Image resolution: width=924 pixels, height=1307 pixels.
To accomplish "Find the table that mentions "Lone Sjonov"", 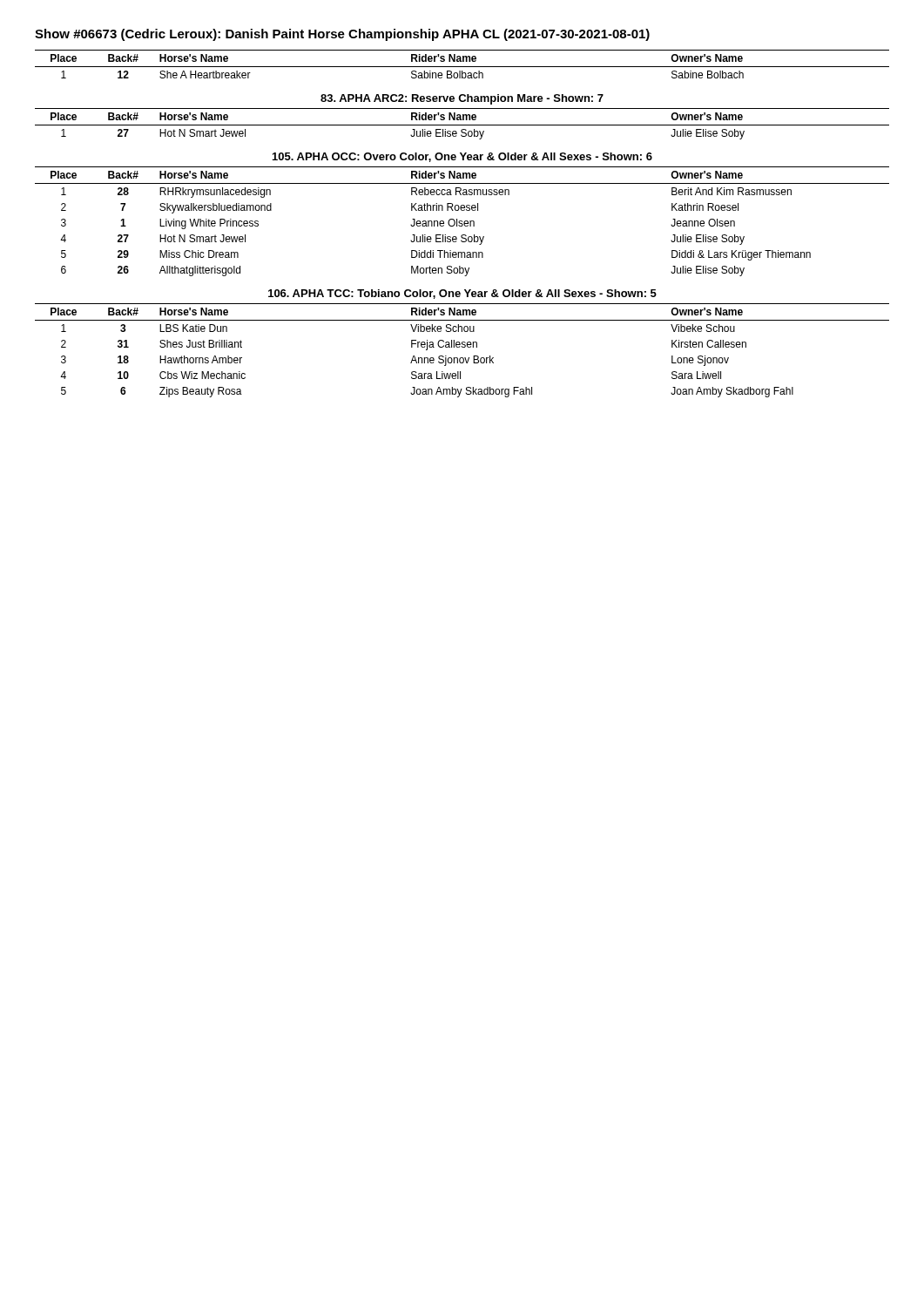I will pyautogui.click(x=462, y=352).
